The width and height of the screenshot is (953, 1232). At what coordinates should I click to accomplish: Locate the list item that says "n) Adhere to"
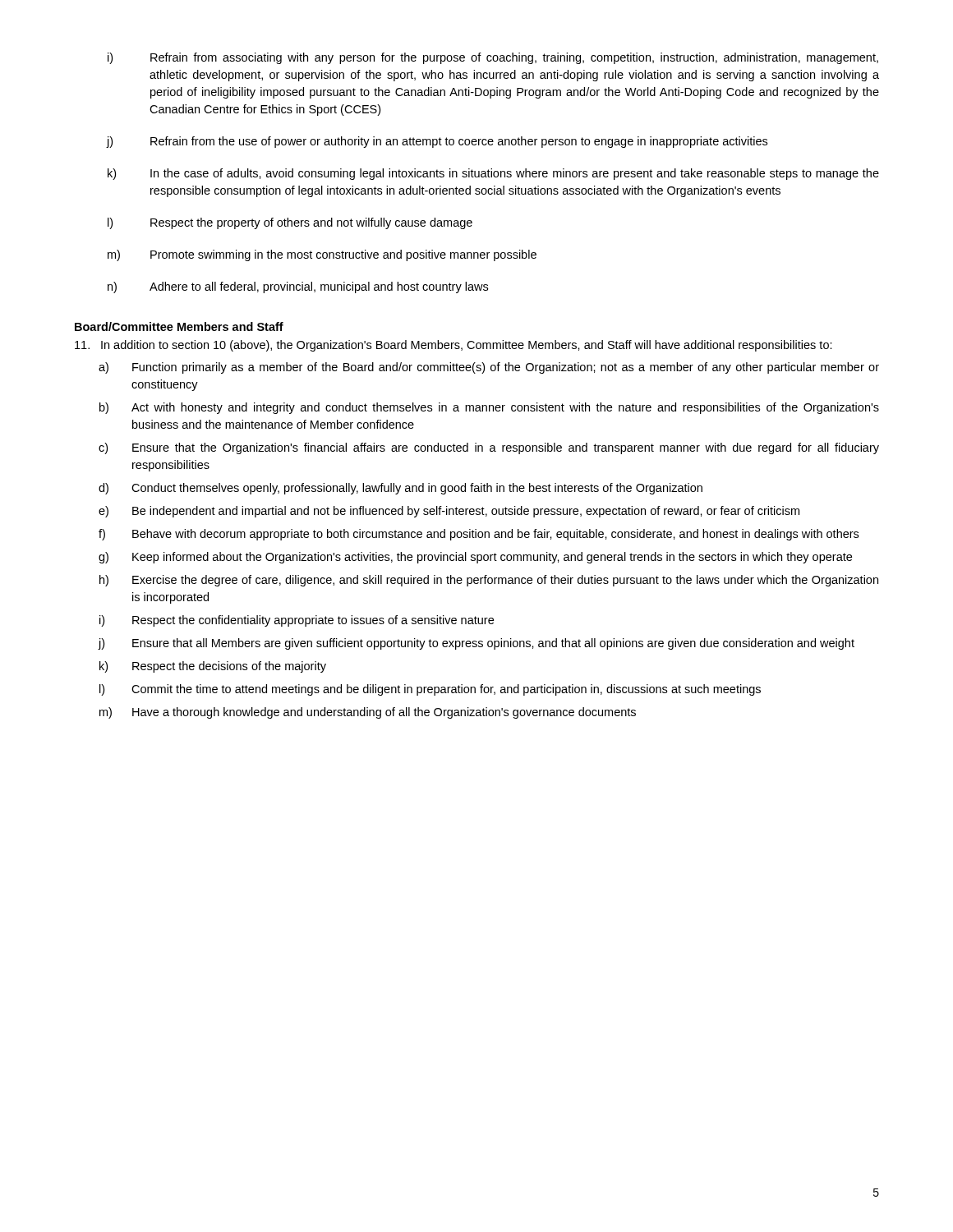pyautogui.click(x=476, y=287)
